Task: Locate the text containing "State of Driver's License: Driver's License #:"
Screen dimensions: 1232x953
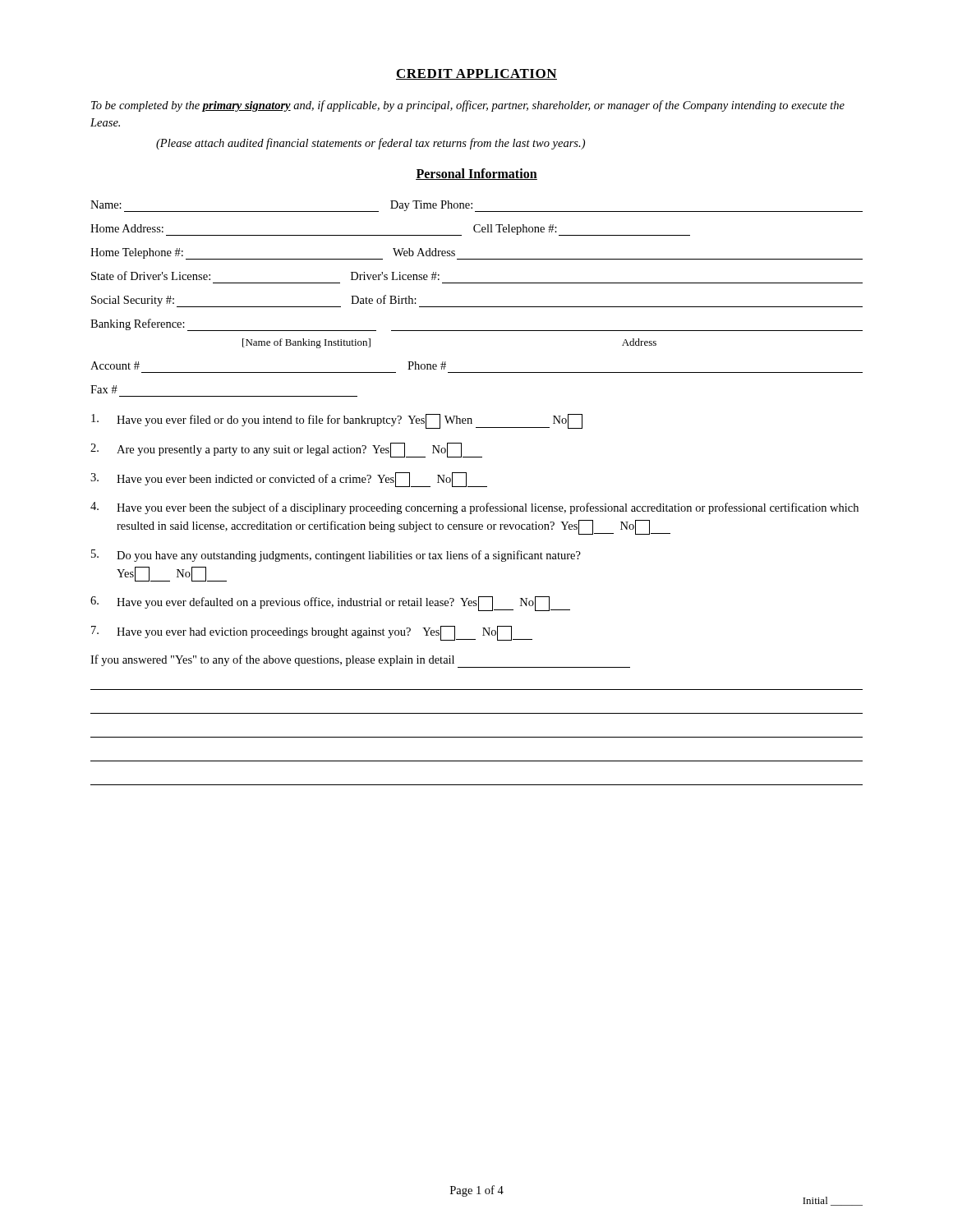Action: point(476,276)
